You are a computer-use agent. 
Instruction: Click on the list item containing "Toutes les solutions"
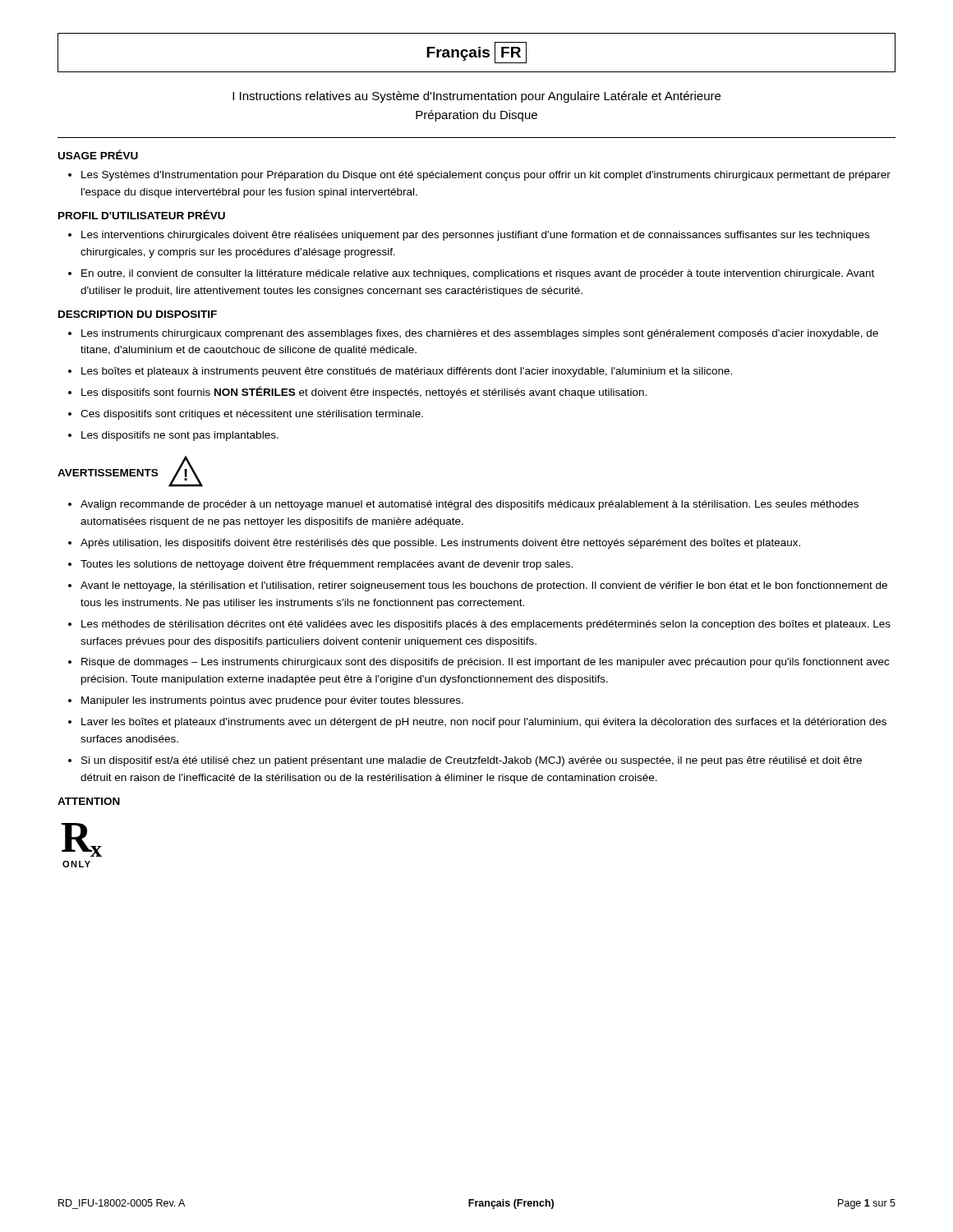[x=327, y=564]
